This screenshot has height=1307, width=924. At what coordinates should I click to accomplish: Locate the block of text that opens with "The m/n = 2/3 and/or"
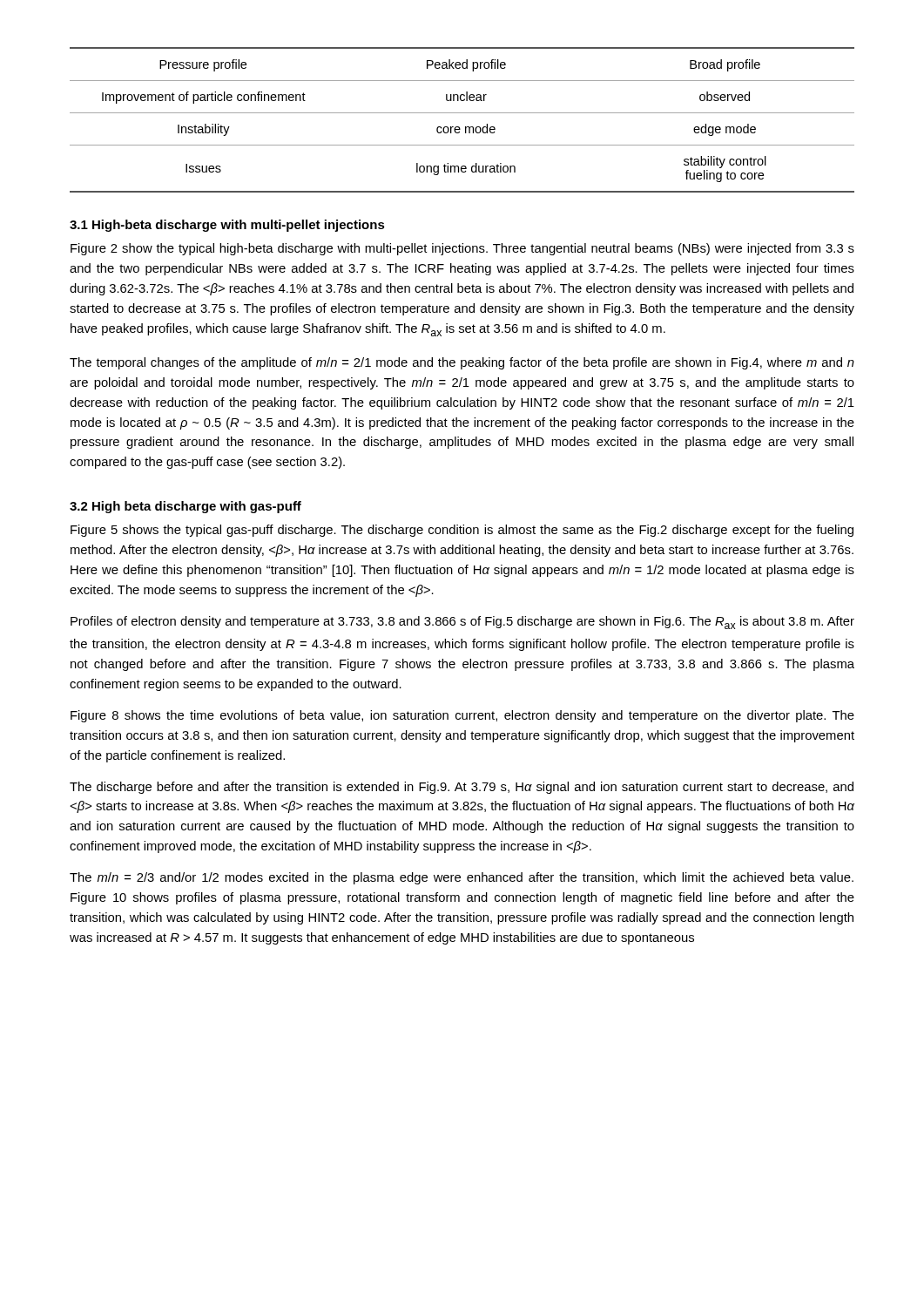tap(462, 908)
